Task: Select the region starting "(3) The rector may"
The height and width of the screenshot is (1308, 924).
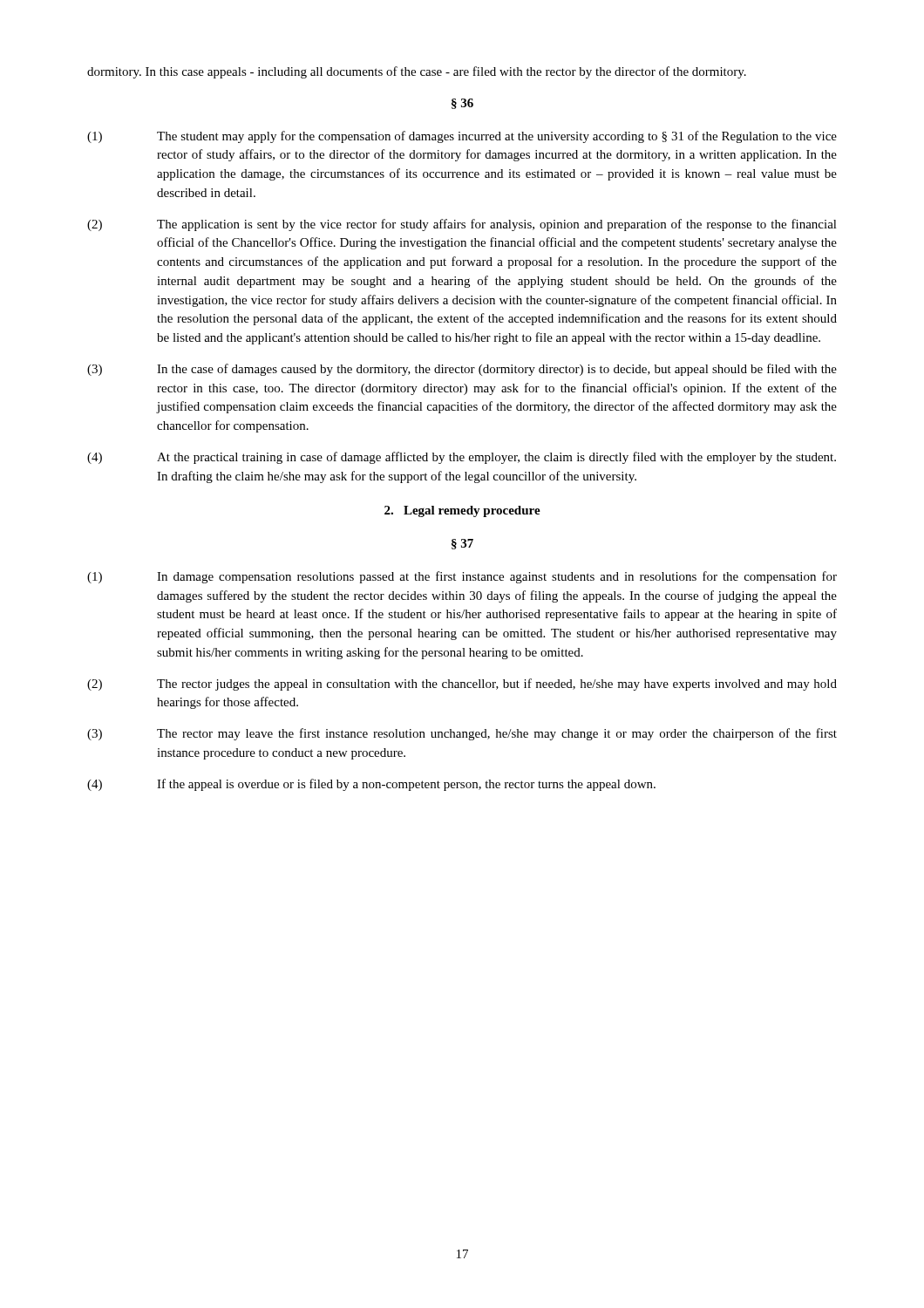Action: tap(462, 744)
